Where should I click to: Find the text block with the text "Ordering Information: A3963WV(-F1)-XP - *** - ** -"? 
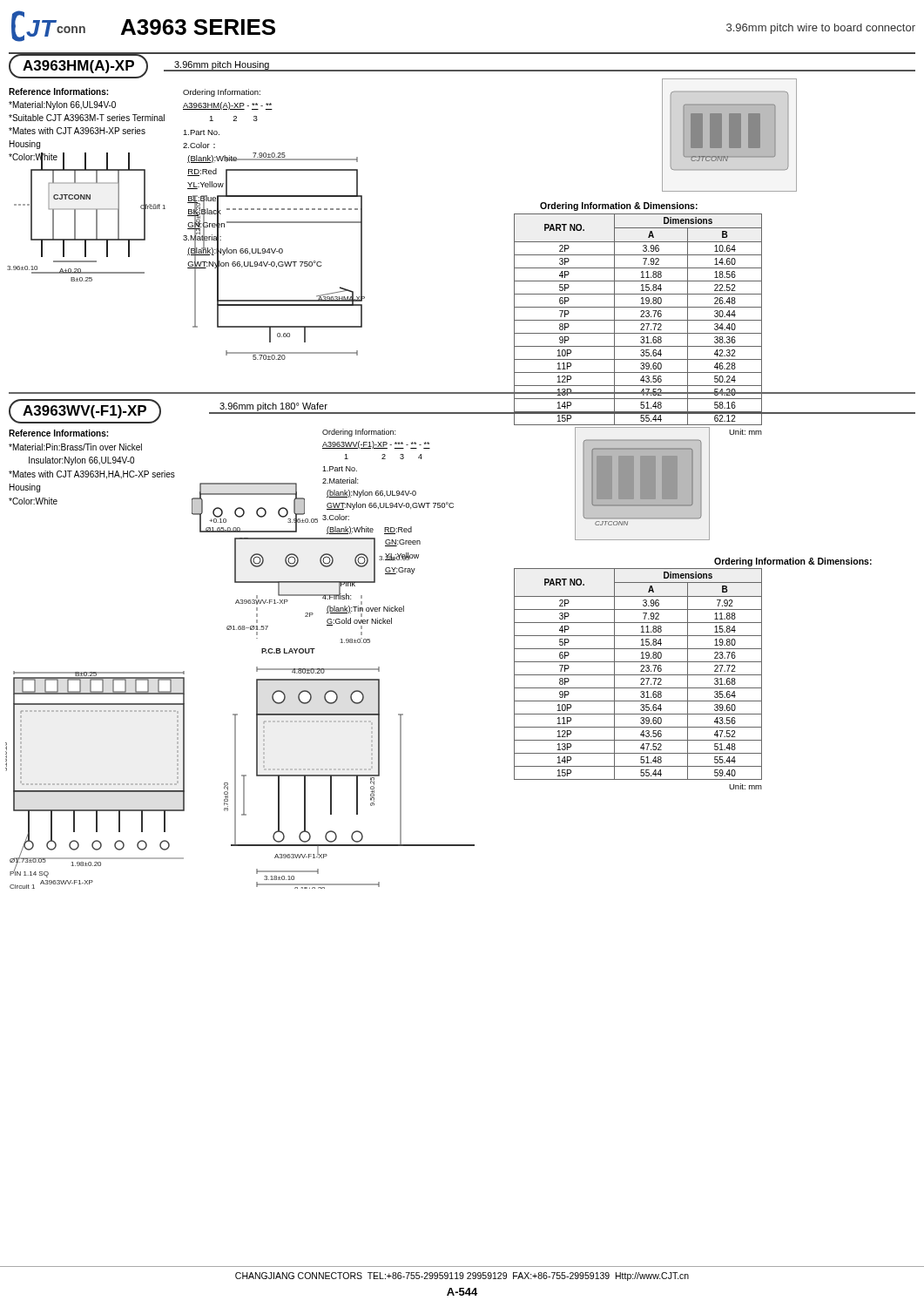388,527
